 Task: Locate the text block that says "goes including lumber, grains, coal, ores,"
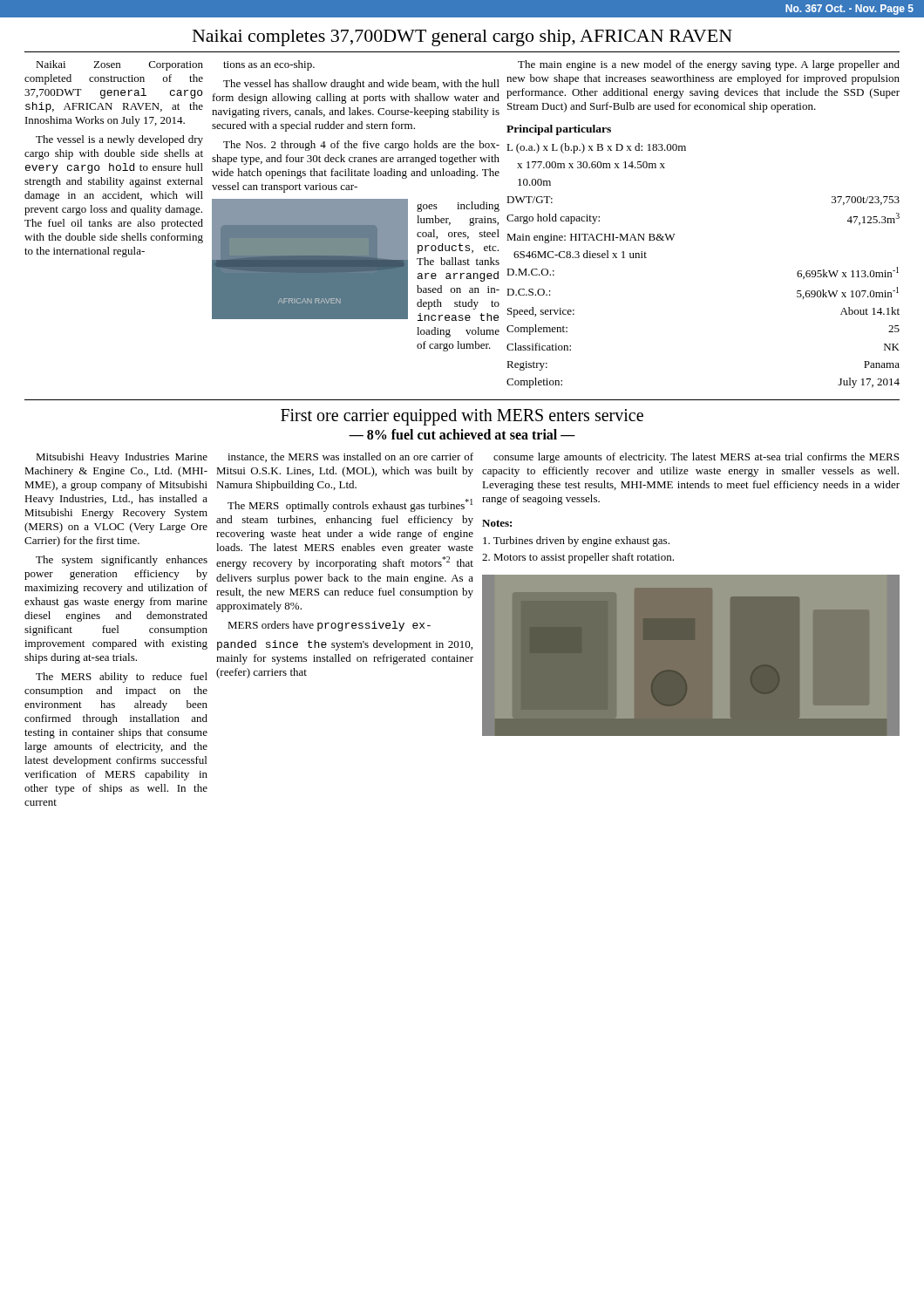tap(458, 276)
